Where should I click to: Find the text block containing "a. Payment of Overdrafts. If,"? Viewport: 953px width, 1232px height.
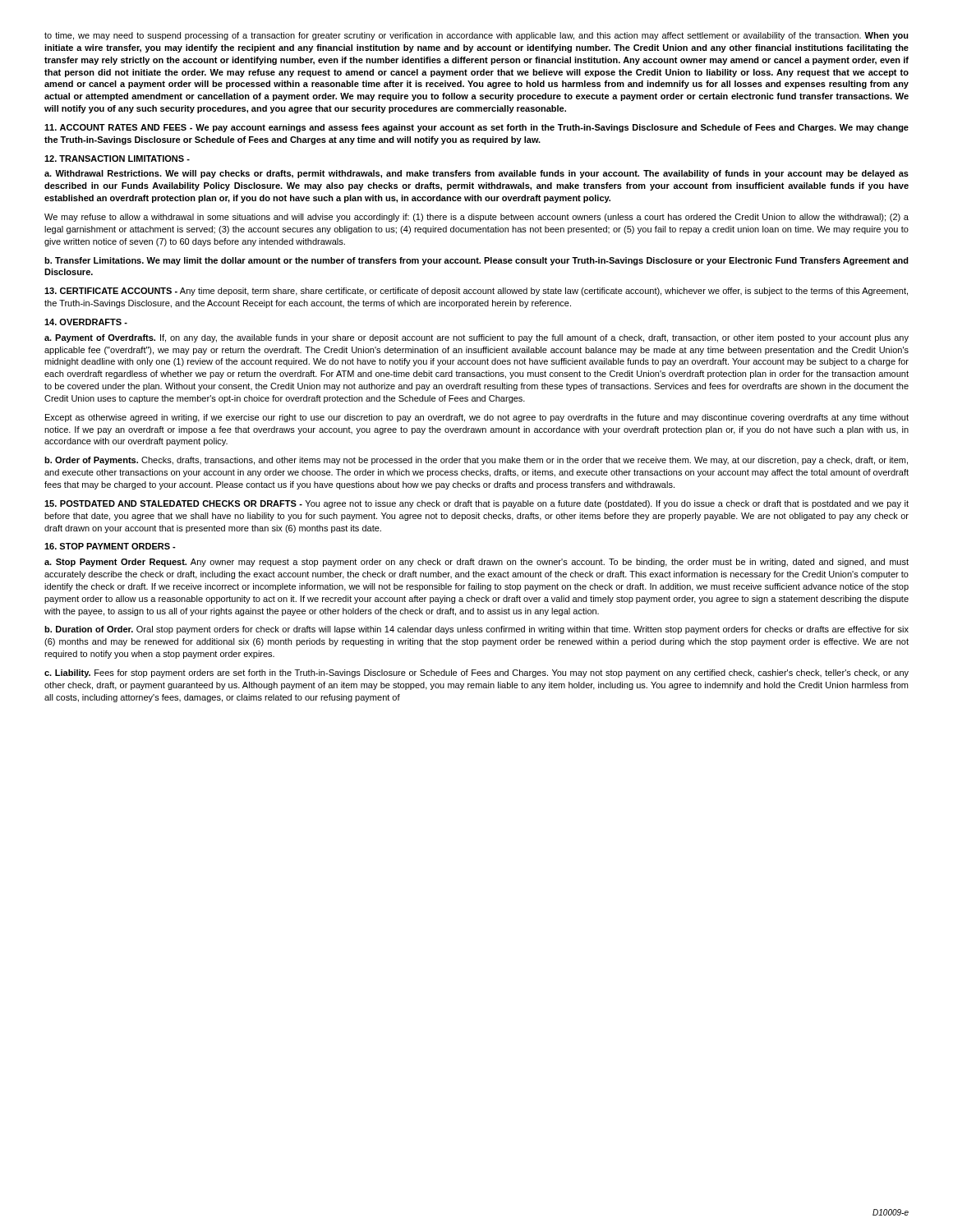(476, 368)
